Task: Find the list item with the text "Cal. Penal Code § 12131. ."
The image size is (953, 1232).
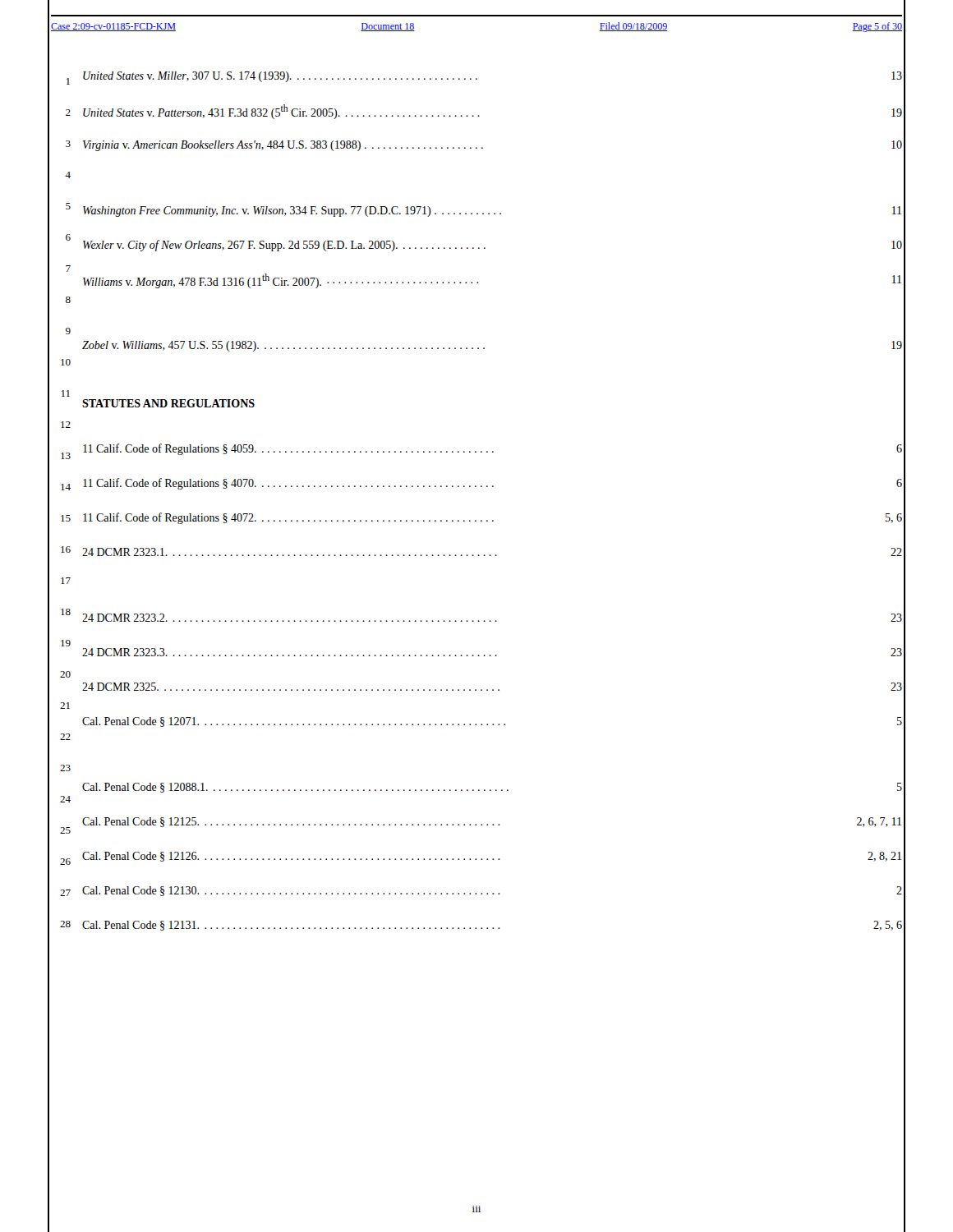Action: [492, 925]
